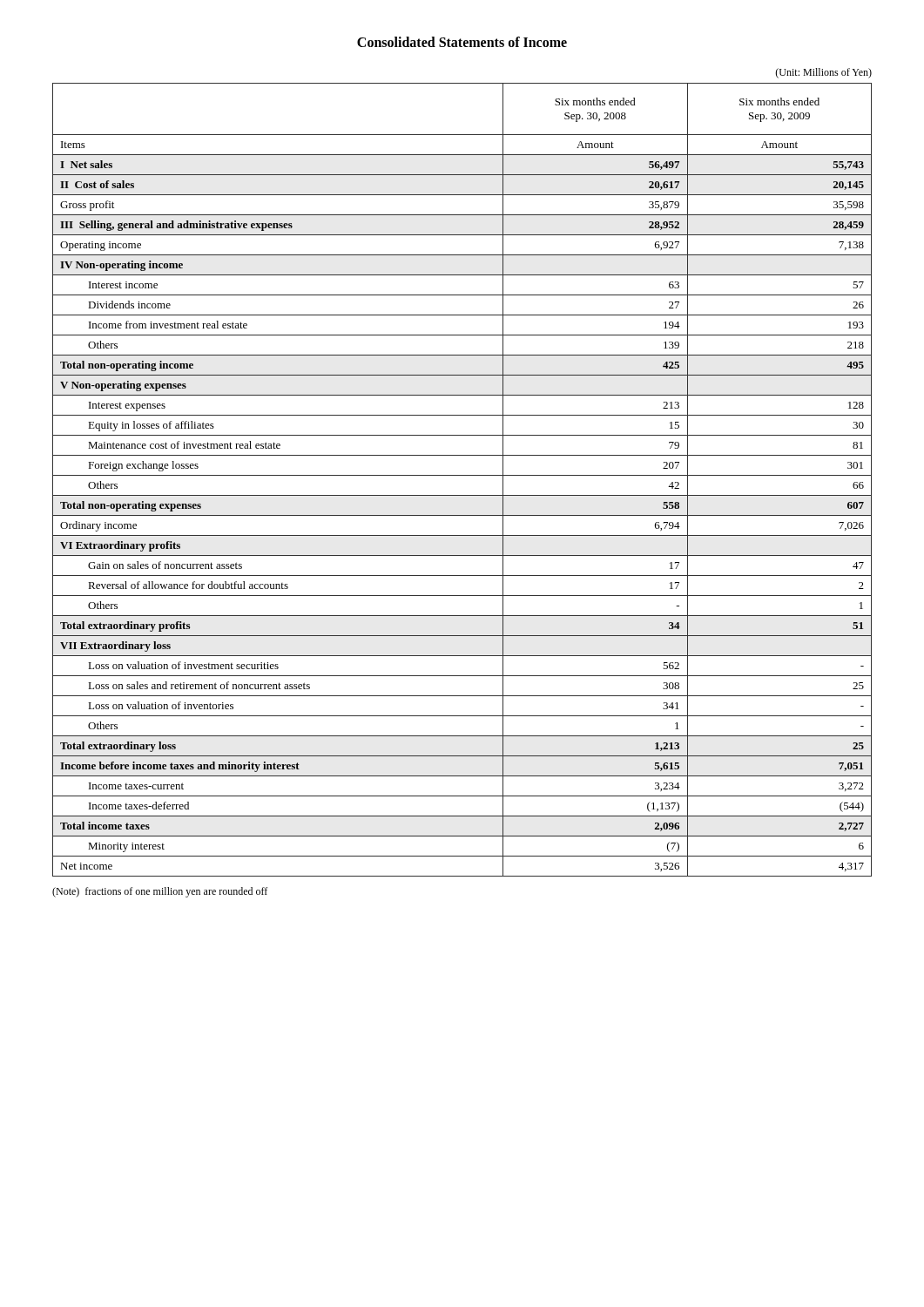Select the footnote with the text "(Note) fractions of one million yen are rounded"
The width and height of the screenshot is (924, 1307).
pyautogui.click(x=160, y=891)
